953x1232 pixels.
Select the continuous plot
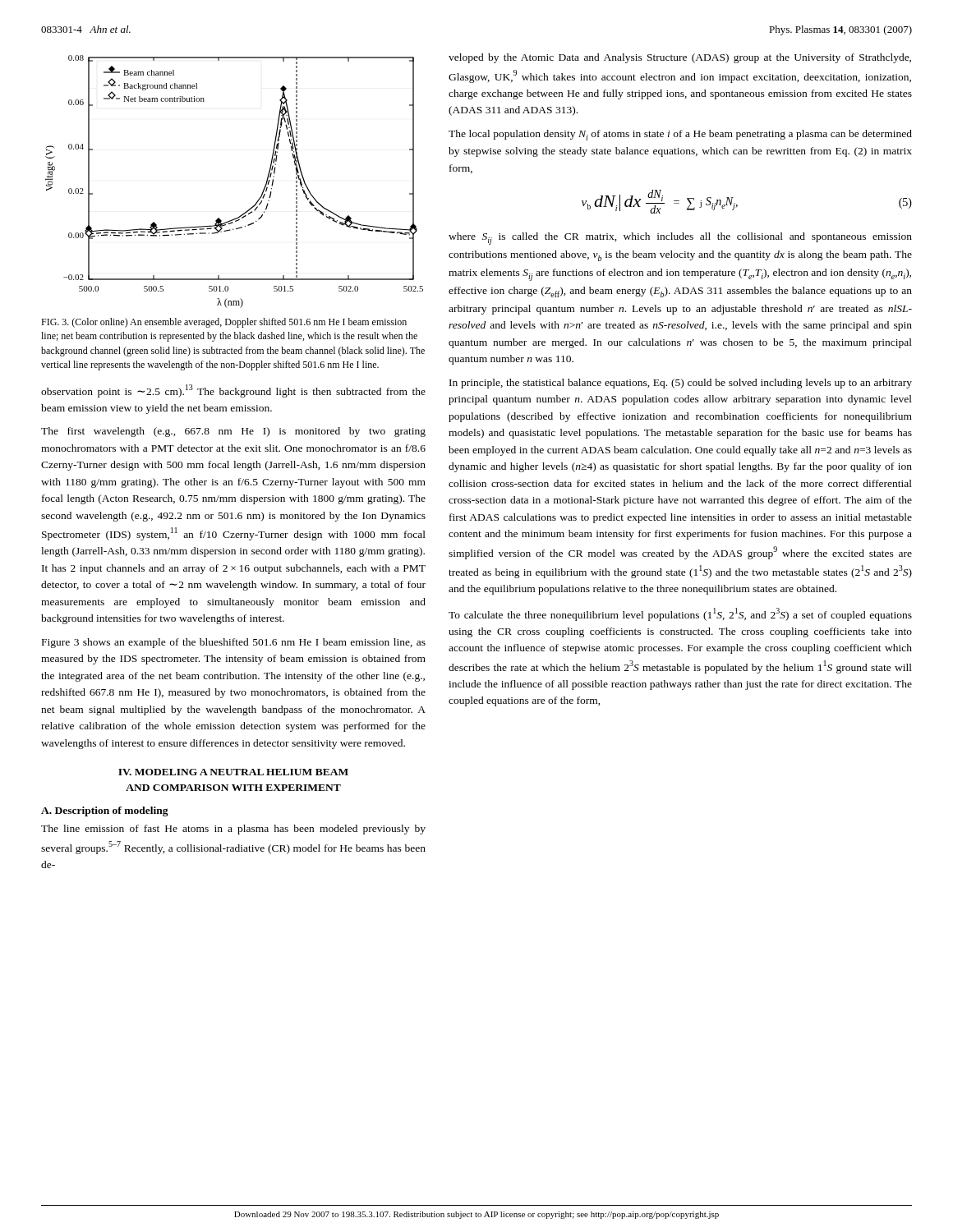tap(233, 181)
